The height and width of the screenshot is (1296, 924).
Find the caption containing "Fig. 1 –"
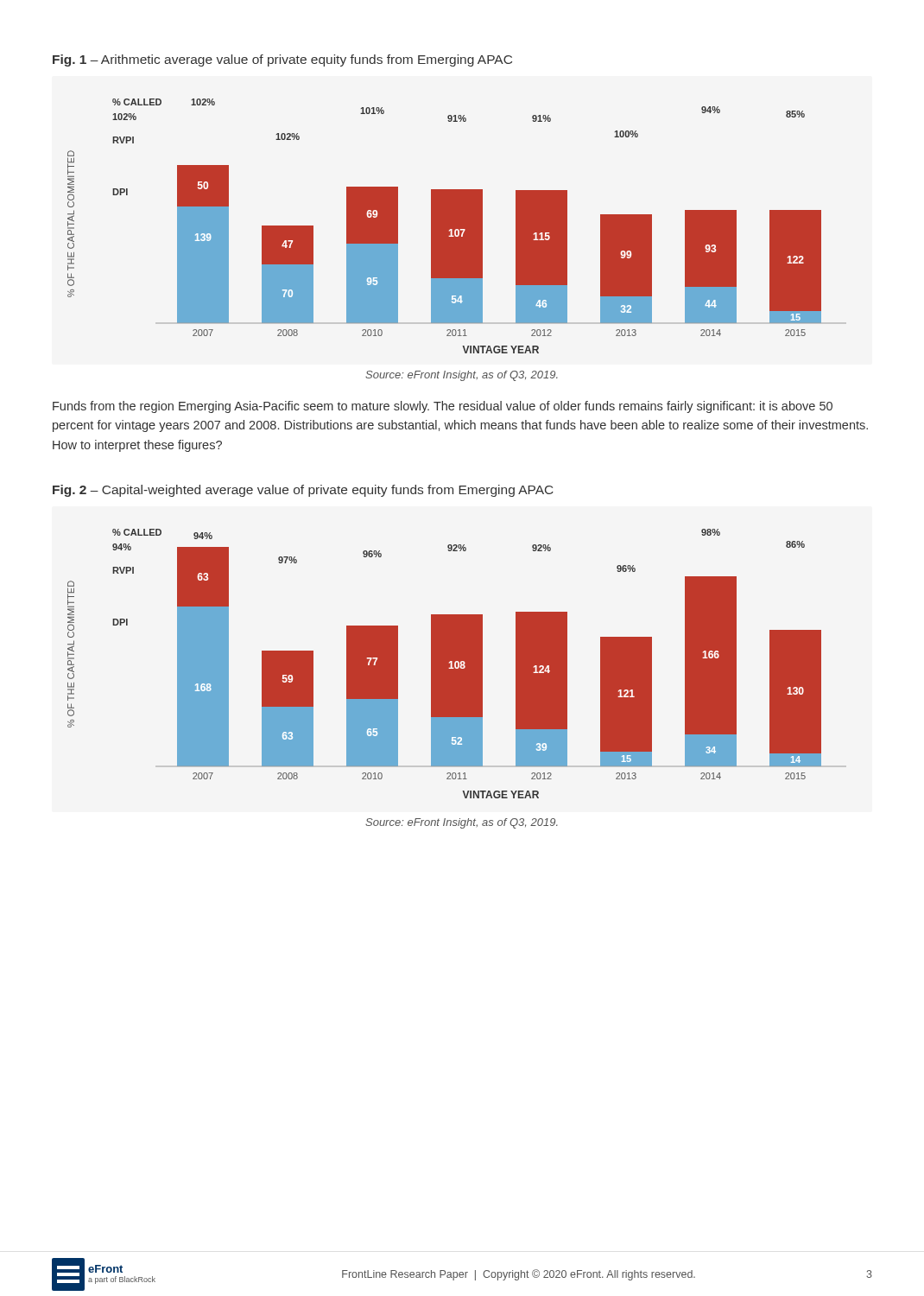pos(282,59)
